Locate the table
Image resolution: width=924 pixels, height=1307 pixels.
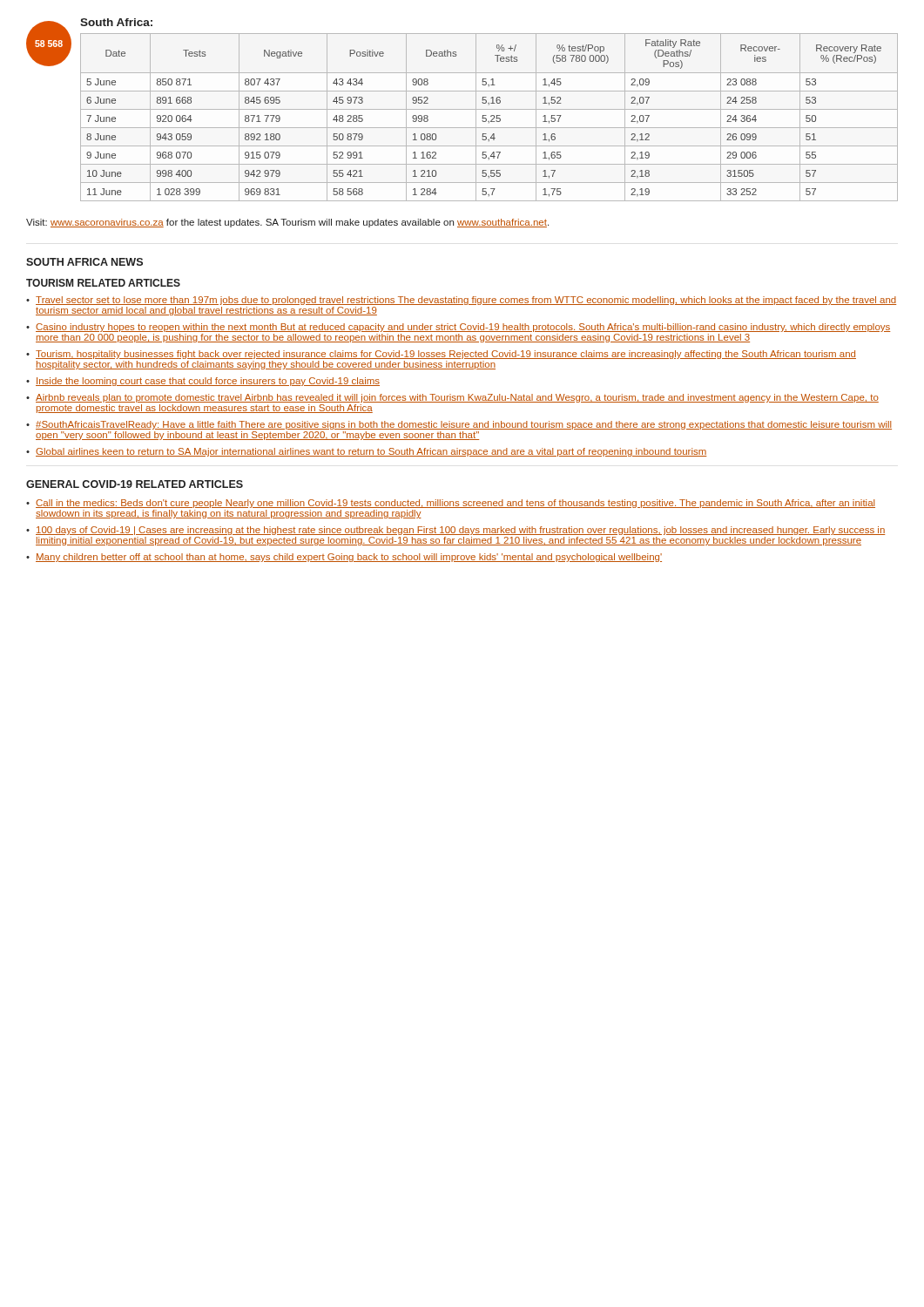coord(489,117)
